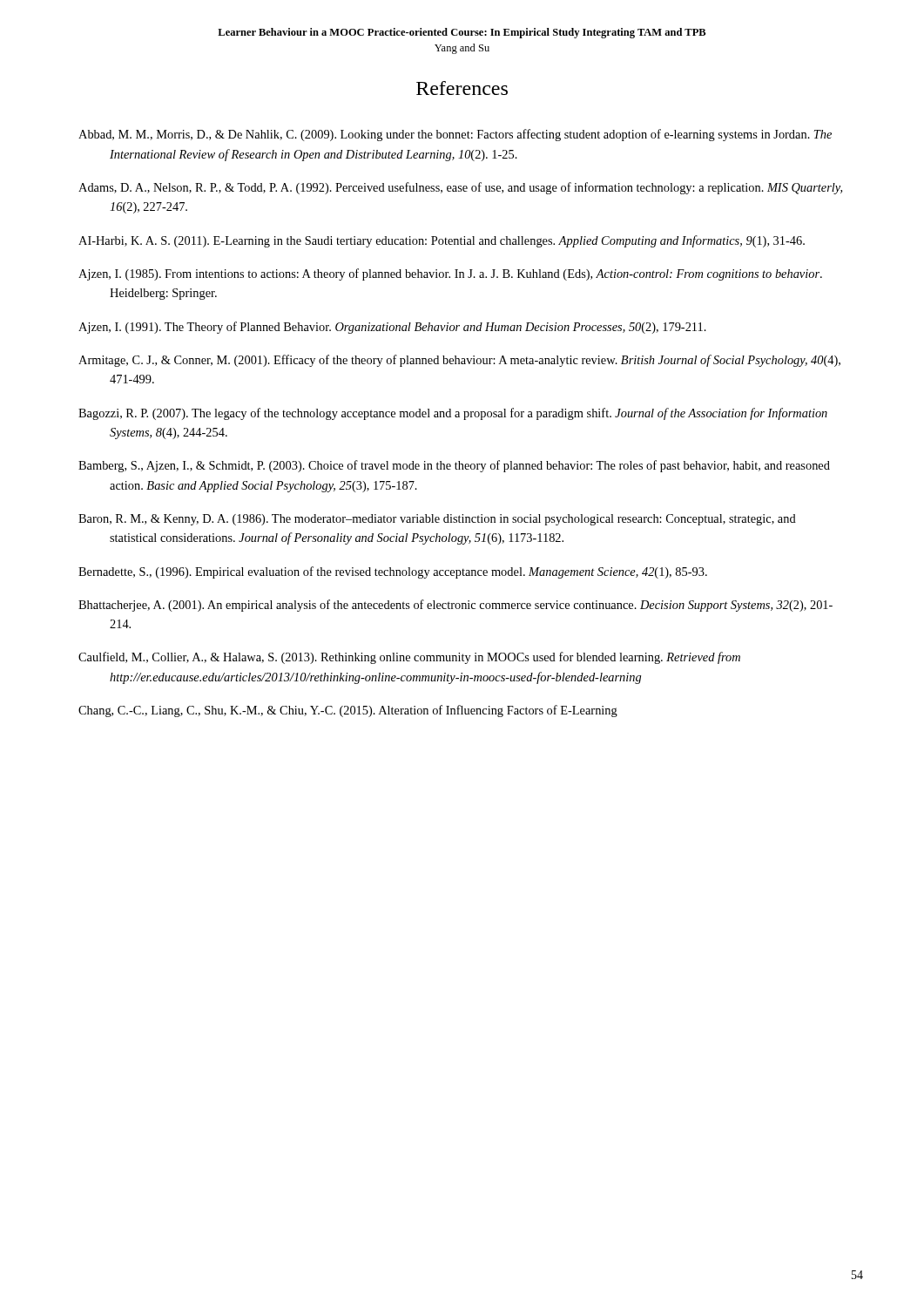Find the block on this page that starts "Abbad, M. M., Morris, D., &"

coord(455,144)
